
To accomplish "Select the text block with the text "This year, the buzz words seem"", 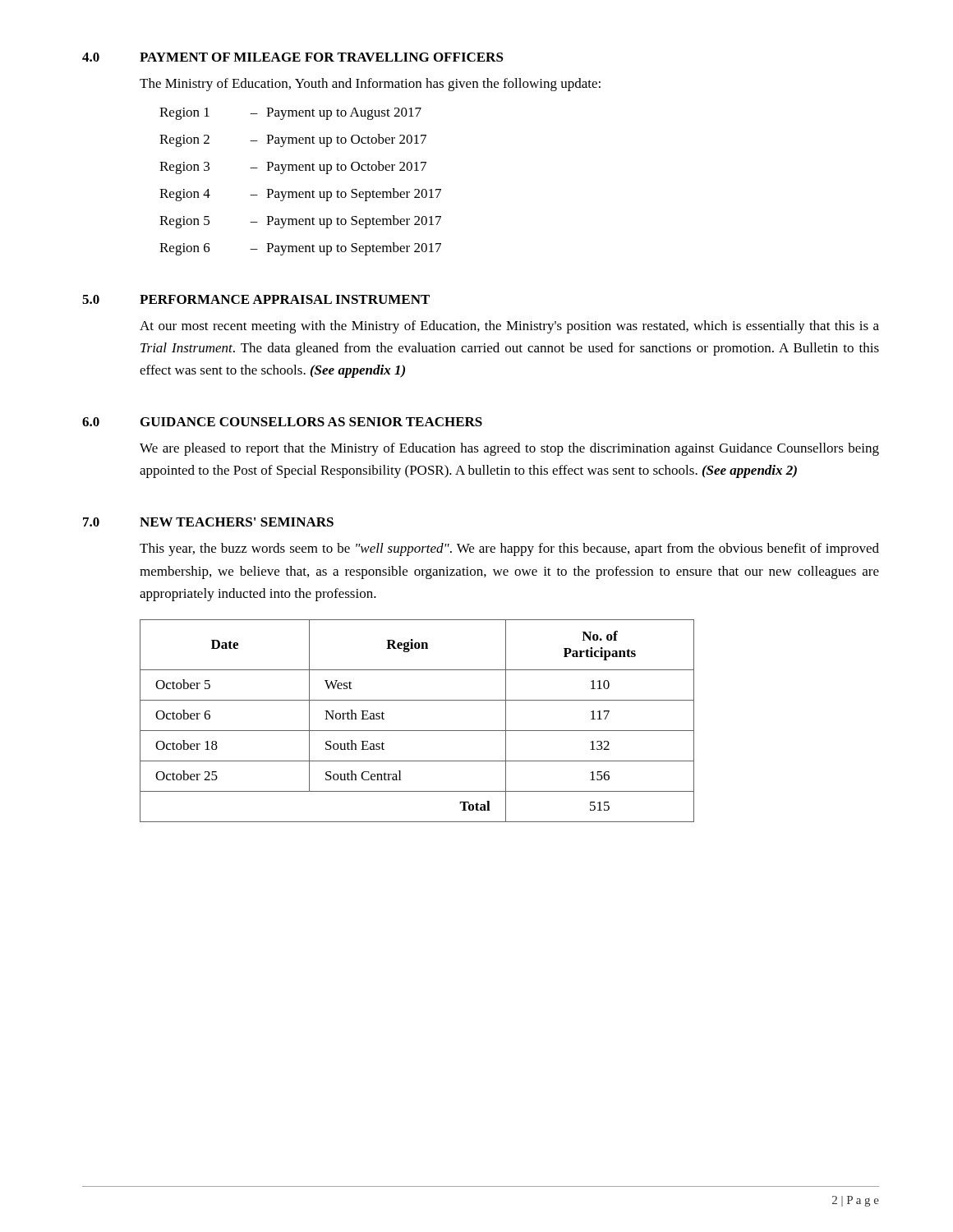I will 509,571.
